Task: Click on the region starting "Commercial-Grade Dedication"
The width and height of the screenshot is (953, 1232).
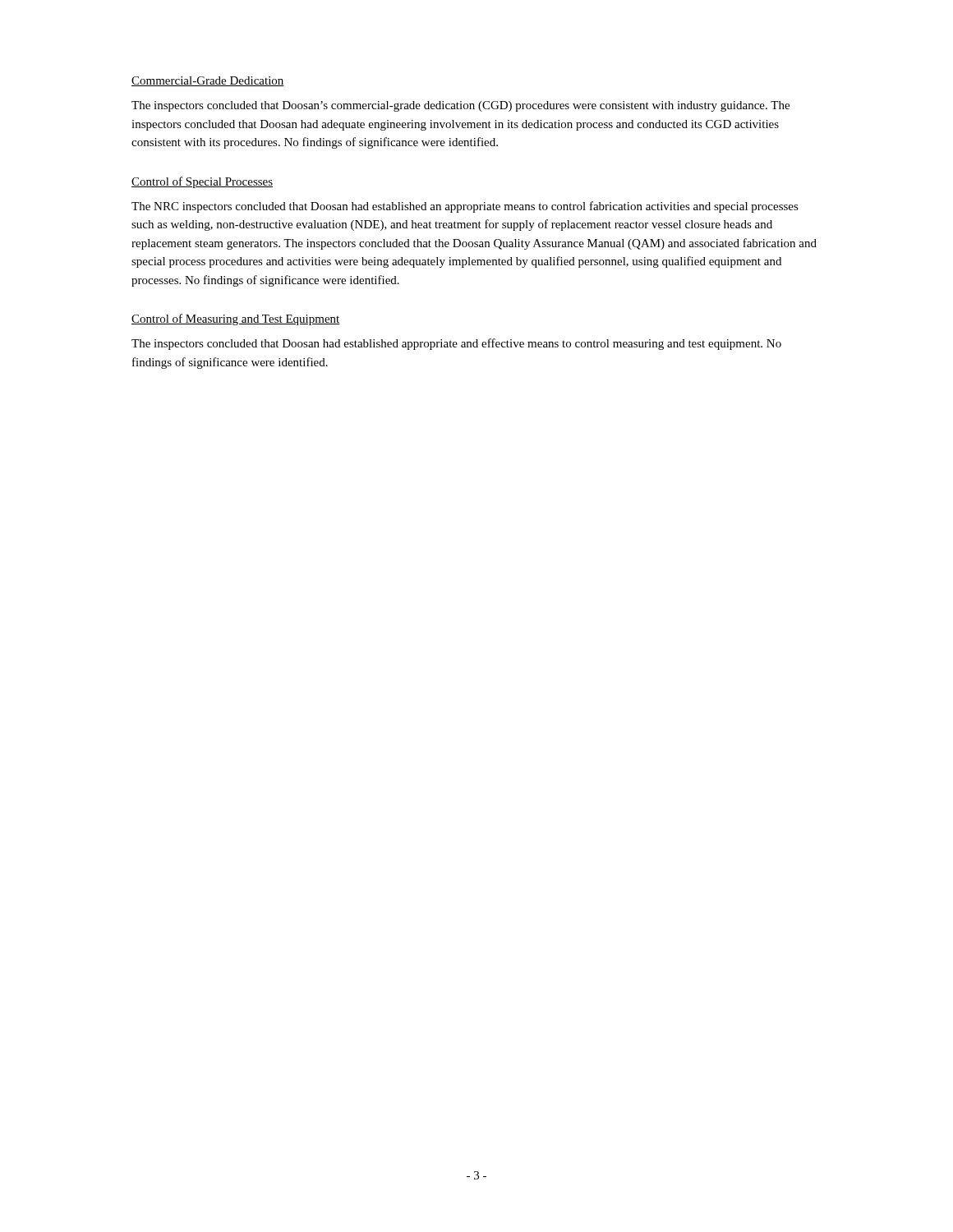Action: [x=208, y=81]
